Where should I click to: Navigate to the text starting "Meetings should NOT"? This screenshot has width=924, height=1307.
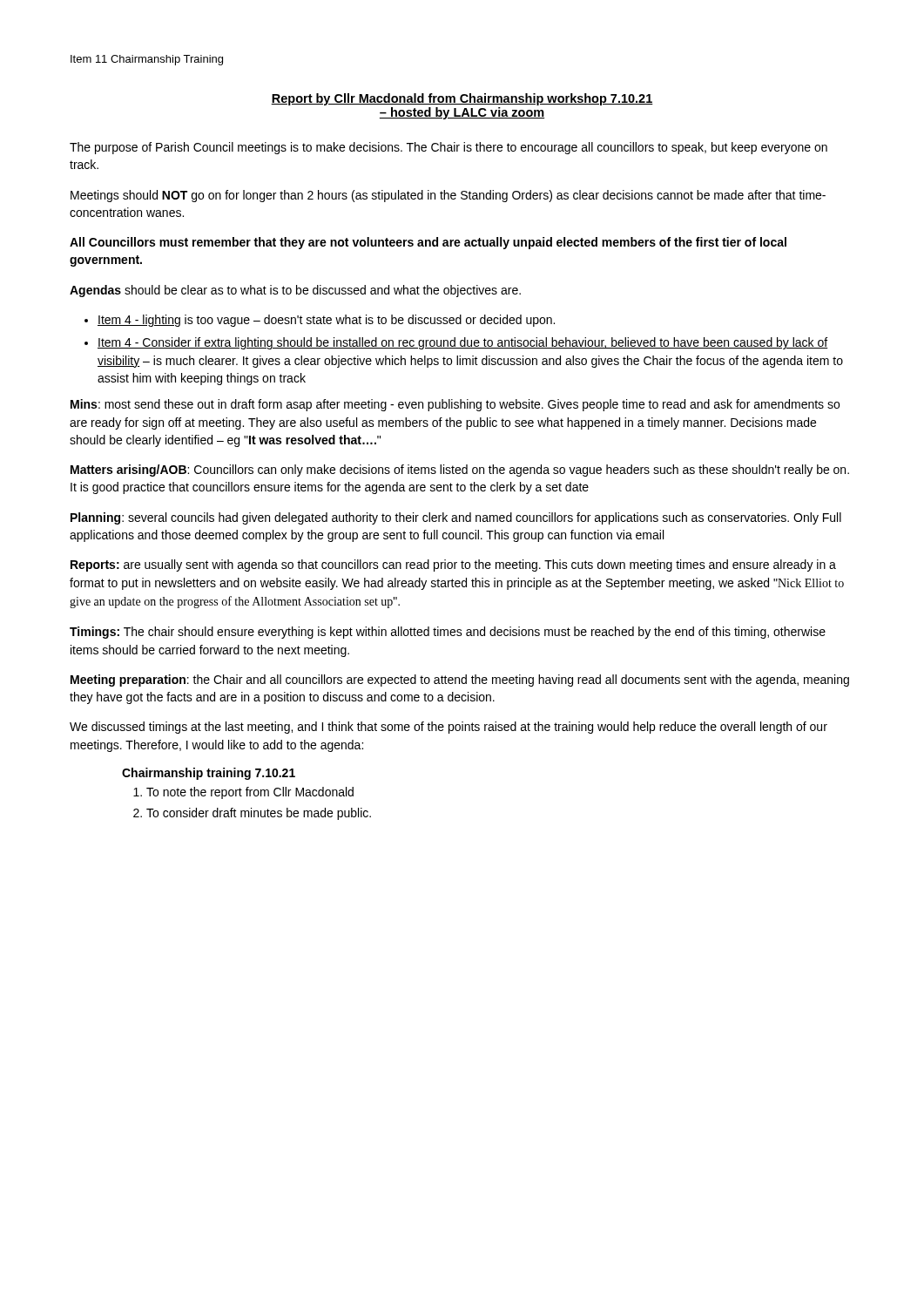[448, 204]
